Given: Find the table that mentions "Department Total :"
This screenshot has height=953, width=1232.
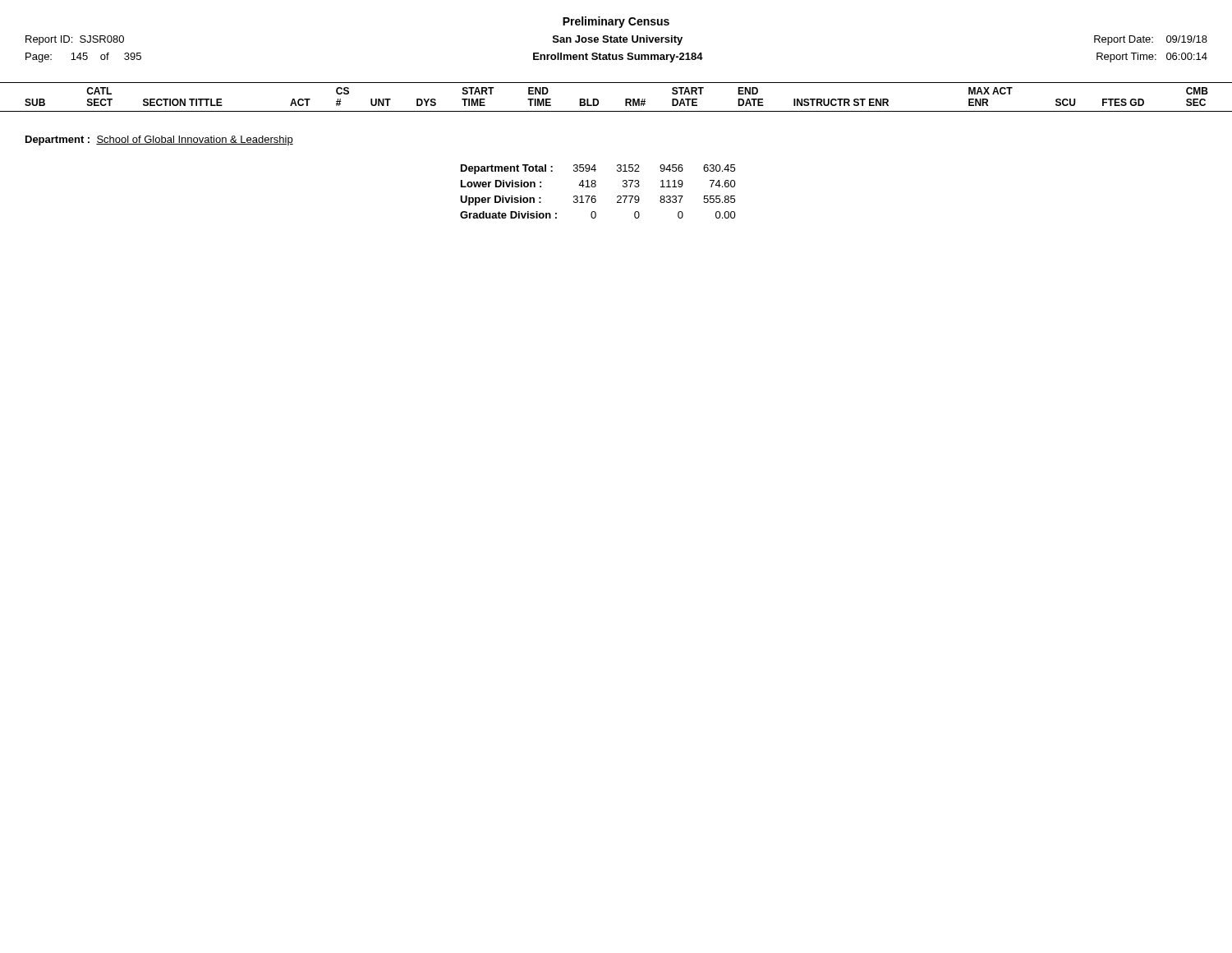Looking at the screenshot, I should pyautogui.click(x=616, y=191).
